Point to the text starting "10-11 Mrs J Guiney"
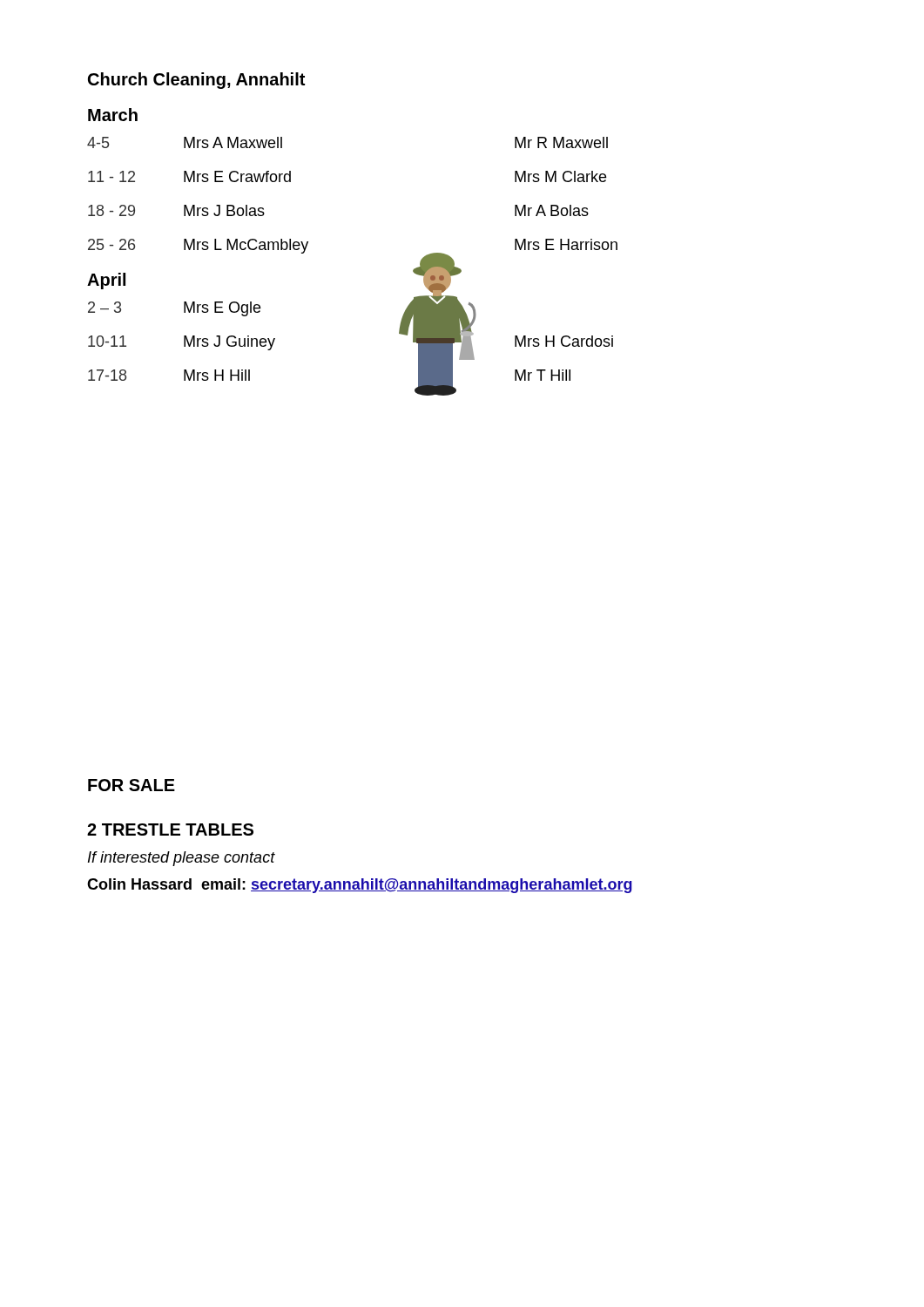This screenshot has height=1307, width=924. 471,342
